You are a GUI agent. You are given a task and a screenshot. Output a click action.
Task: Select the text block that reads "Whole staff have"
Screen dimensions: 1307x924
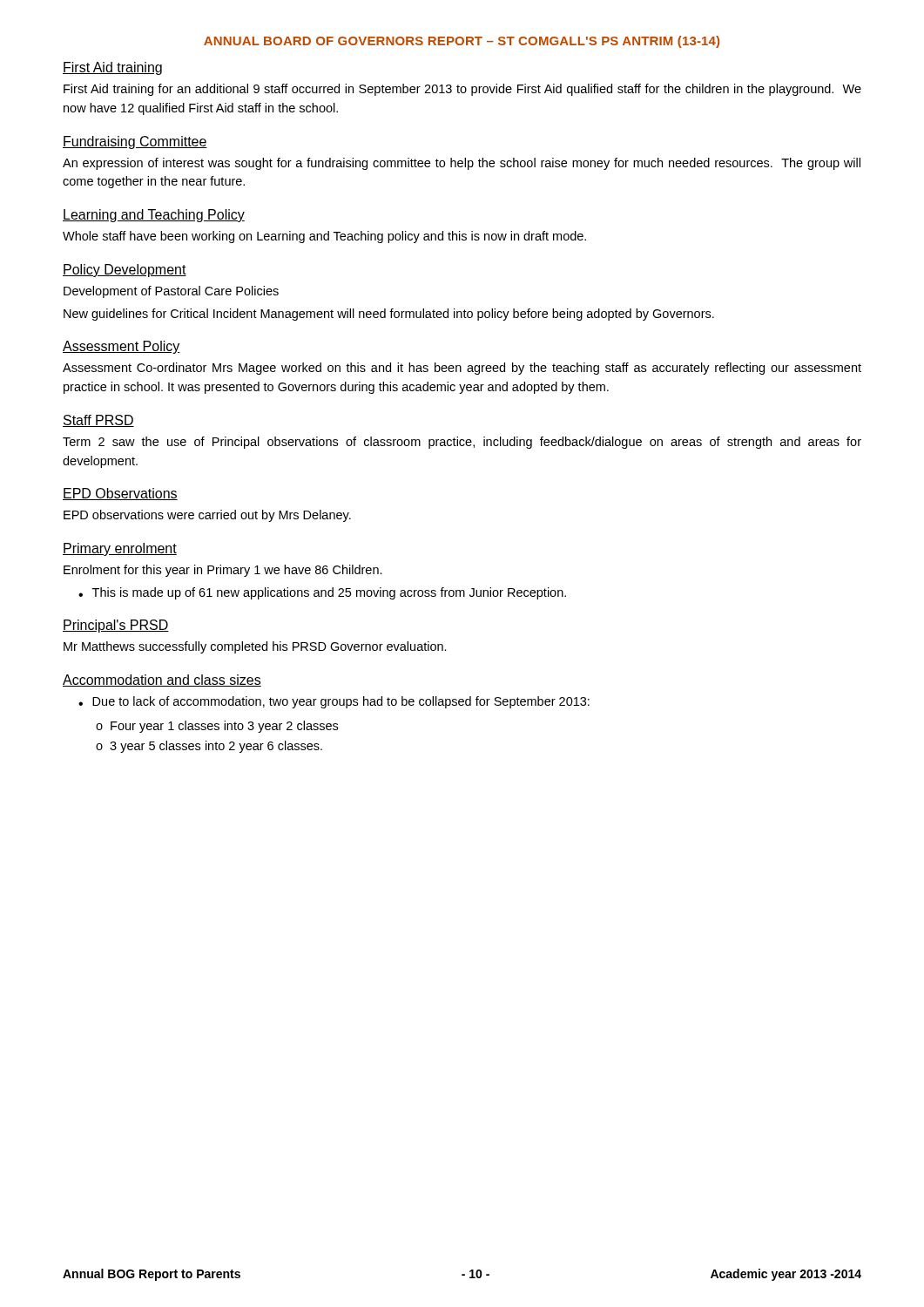tap(325, 236)
